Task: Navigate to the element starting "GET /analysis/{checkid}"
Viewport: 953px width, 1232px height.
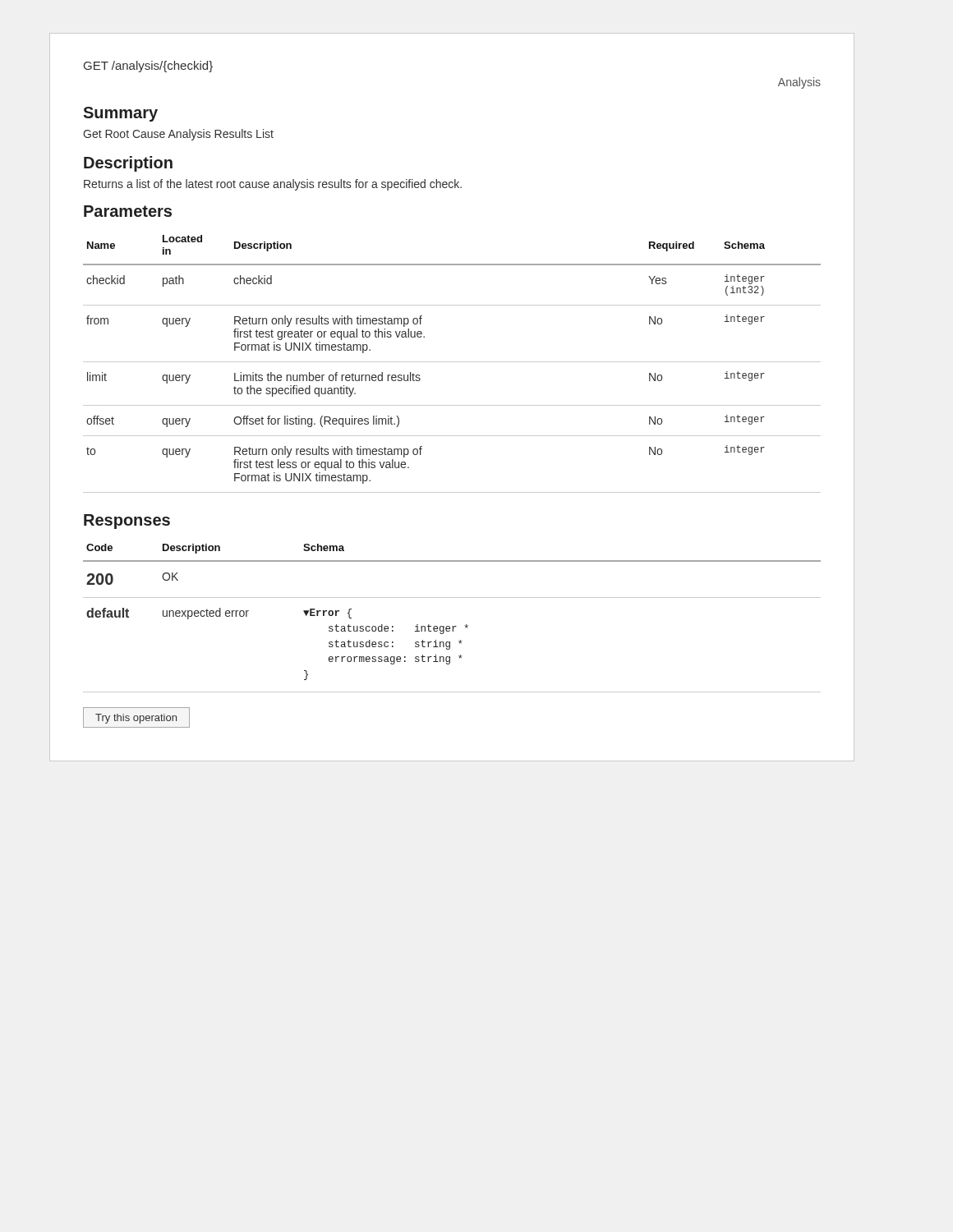Action: click(x=148, y=65)
